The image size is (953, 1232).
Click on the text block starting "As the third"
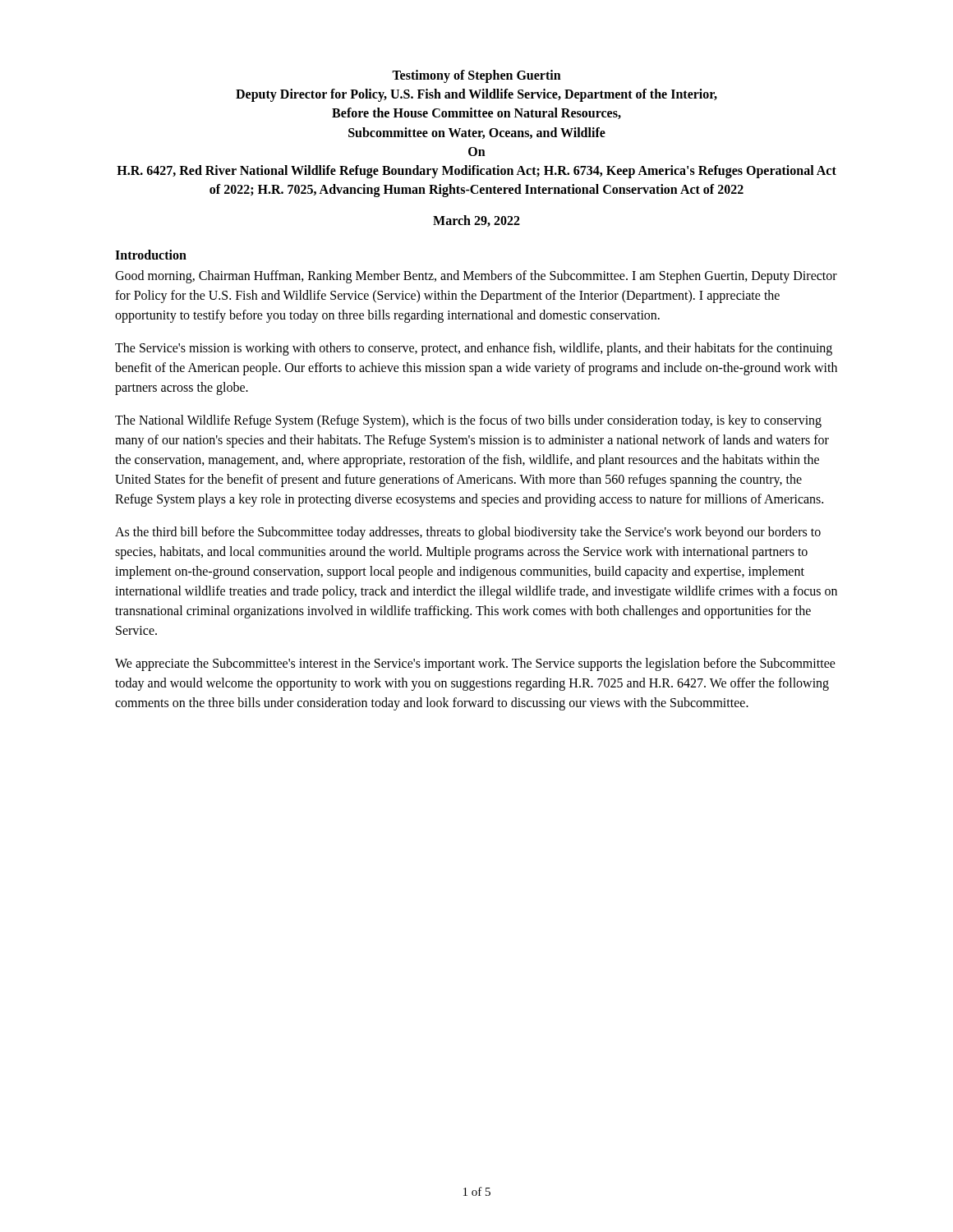click(x=476, y=581)
